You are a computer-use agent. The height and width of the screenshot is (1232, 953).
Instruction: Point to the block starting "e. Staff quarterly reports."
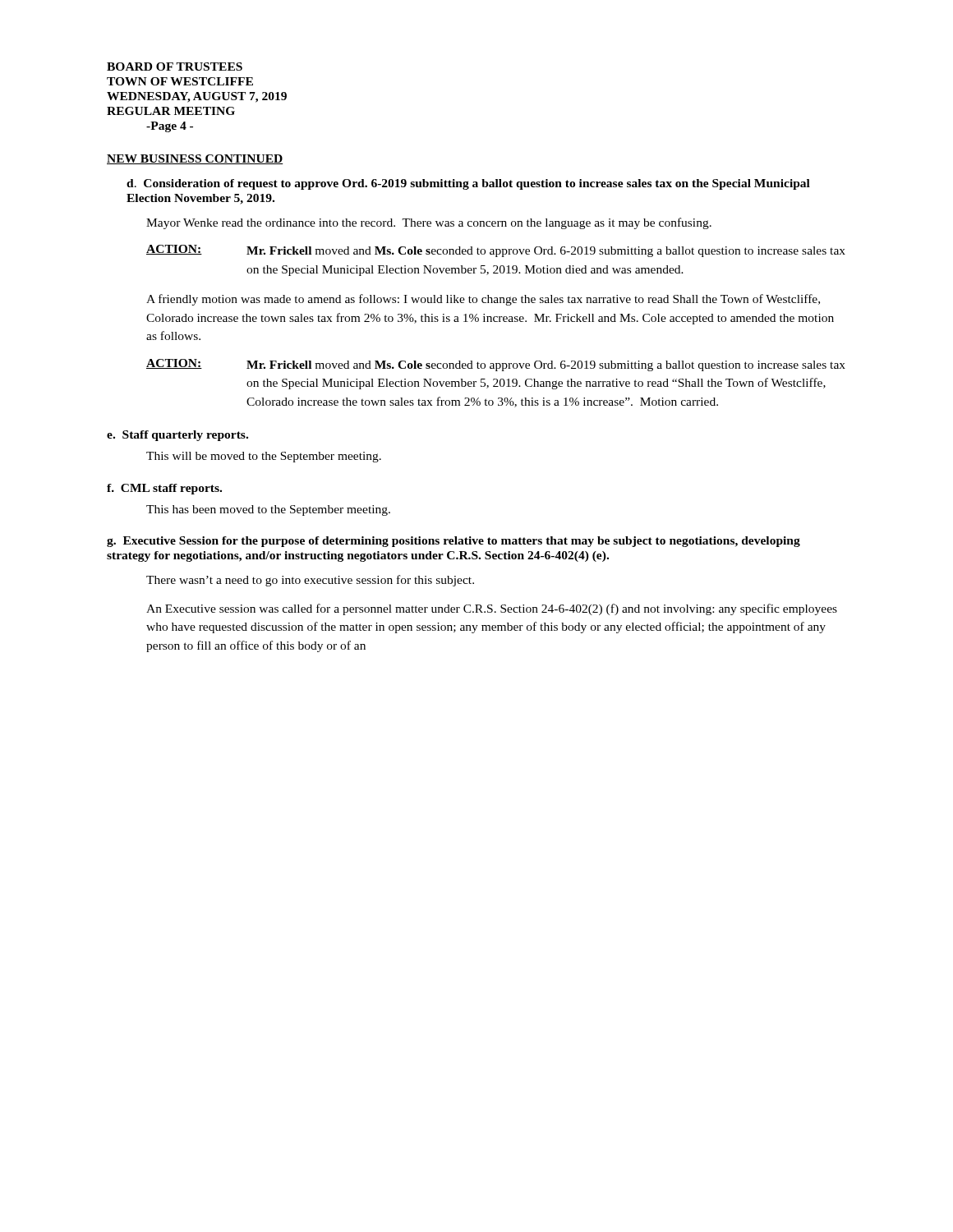[x=178, y=434]
